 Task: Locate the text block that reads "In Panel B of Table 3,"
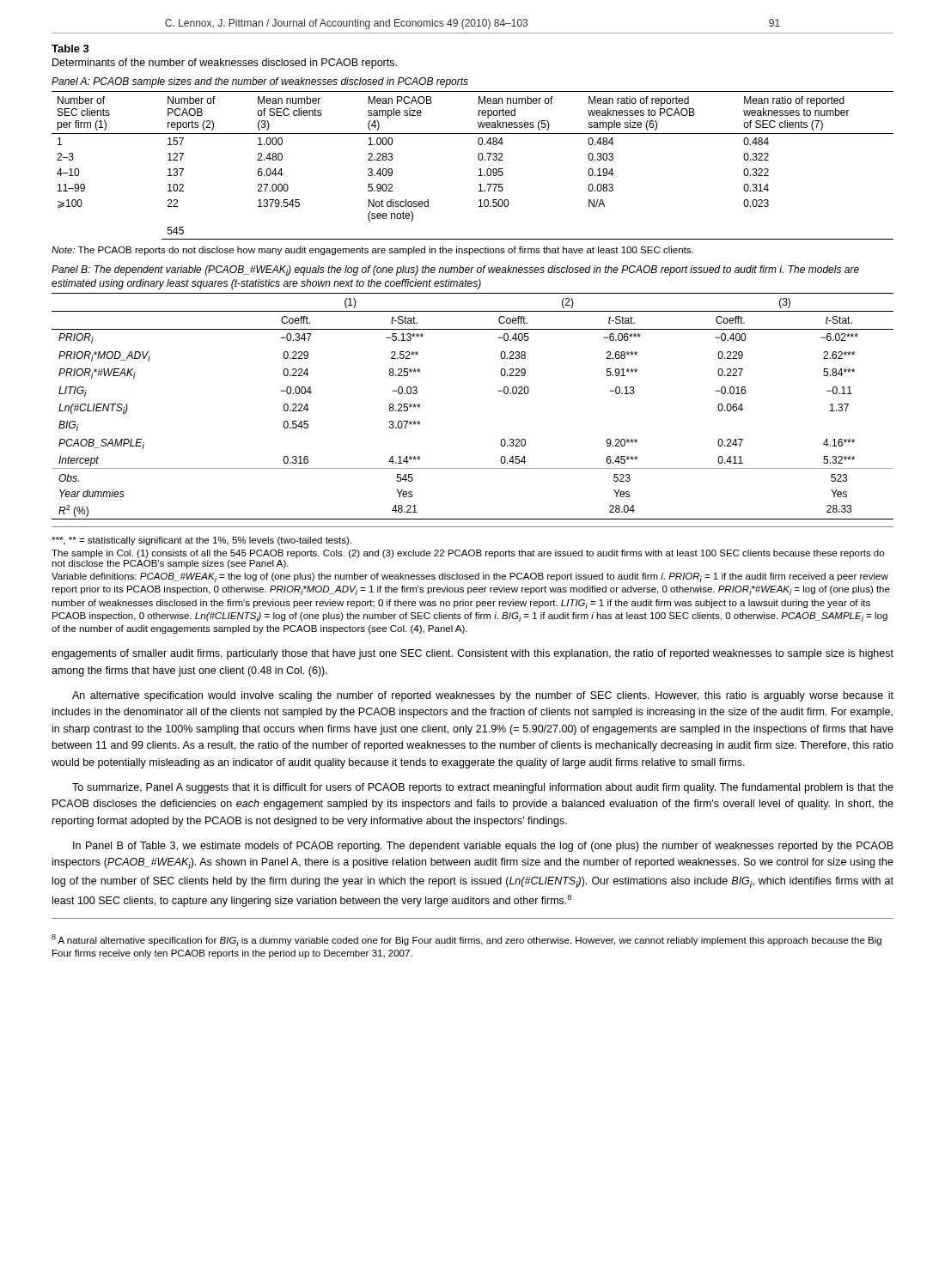click(x=472, y=874)
